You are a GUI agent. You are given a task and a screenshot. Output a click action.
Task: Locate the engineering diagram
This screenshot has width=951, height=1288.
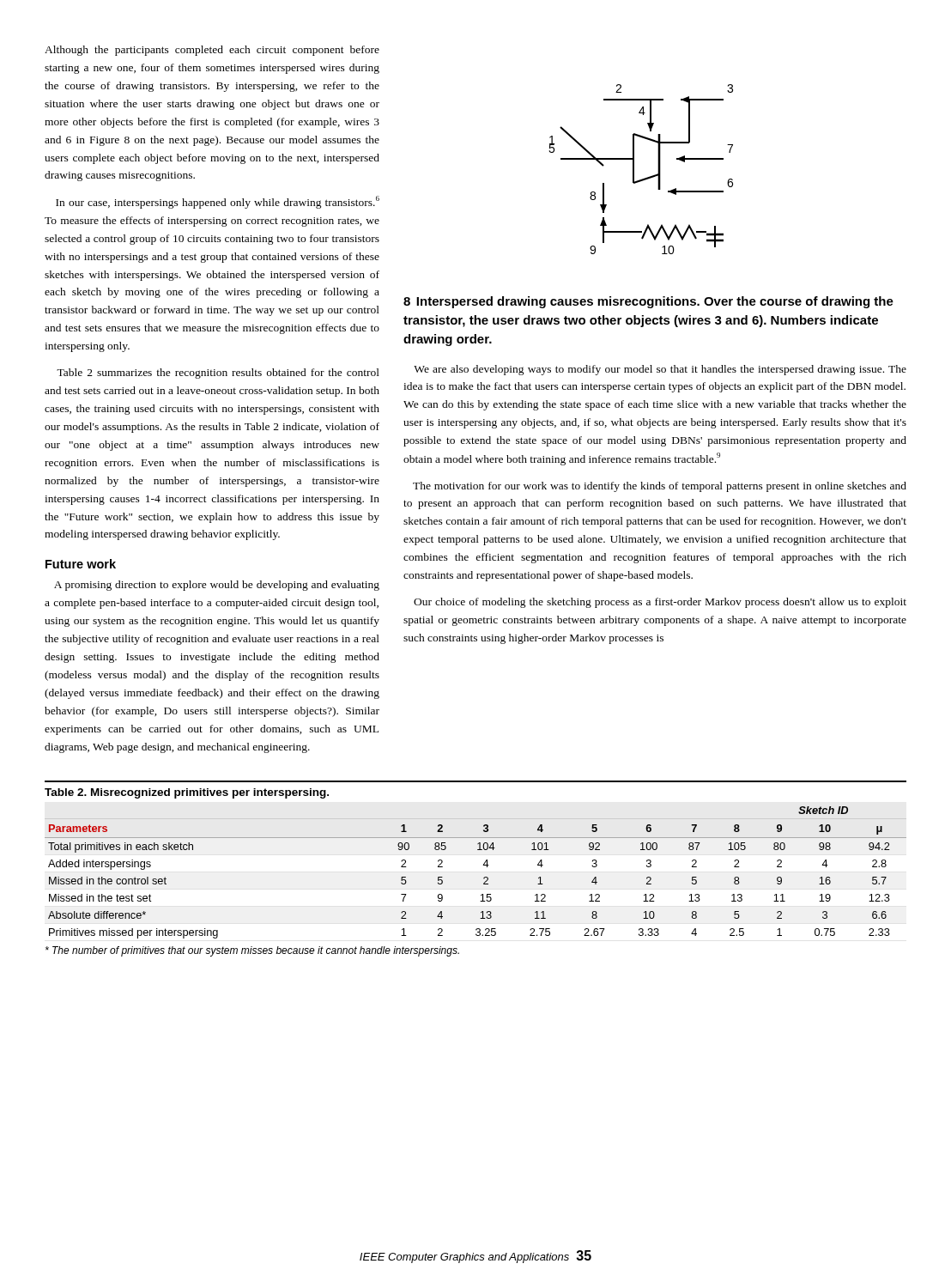tap(655, 163)
